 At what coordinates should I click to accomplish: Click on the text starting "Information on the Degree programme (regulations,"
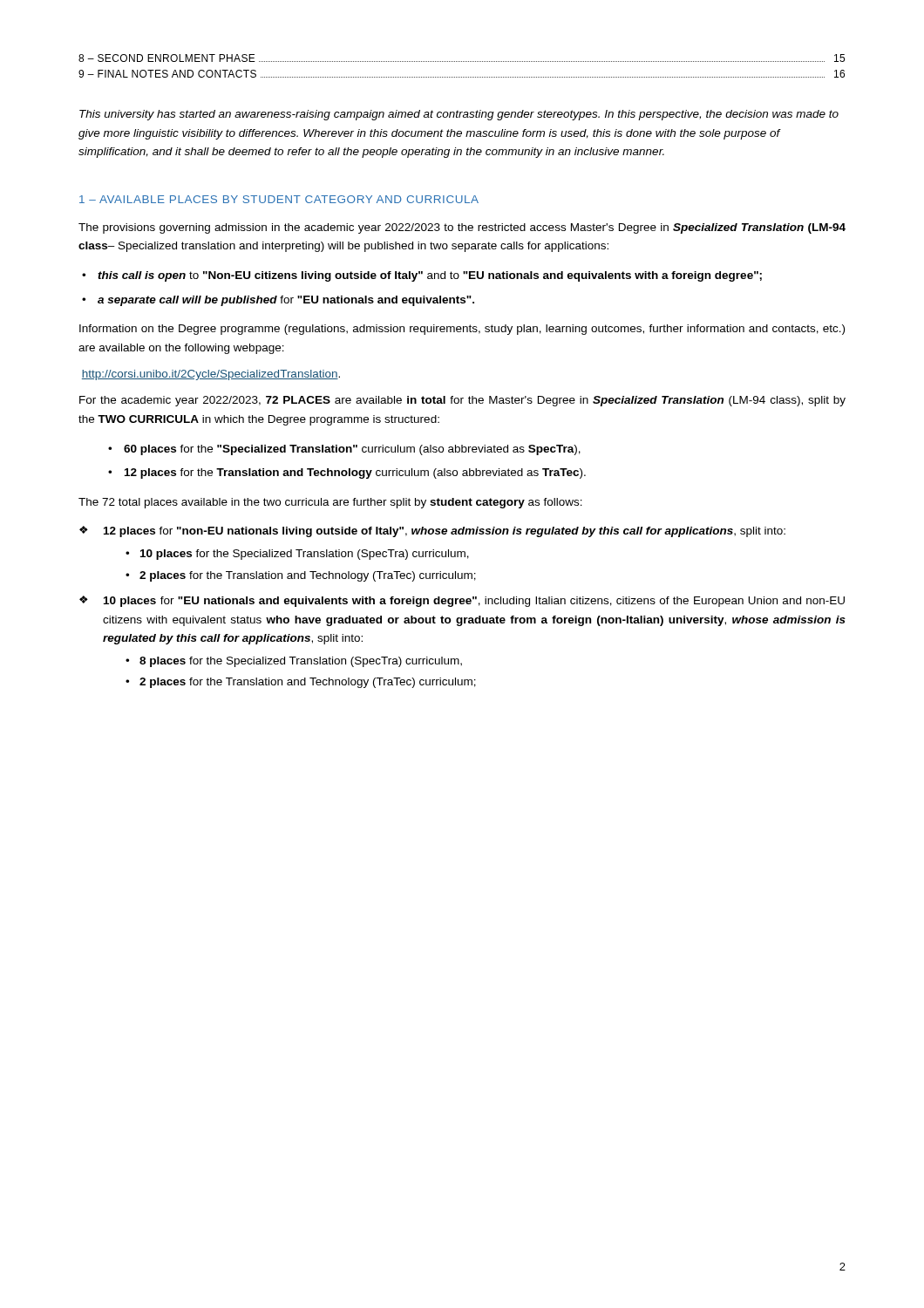[462, 338]
